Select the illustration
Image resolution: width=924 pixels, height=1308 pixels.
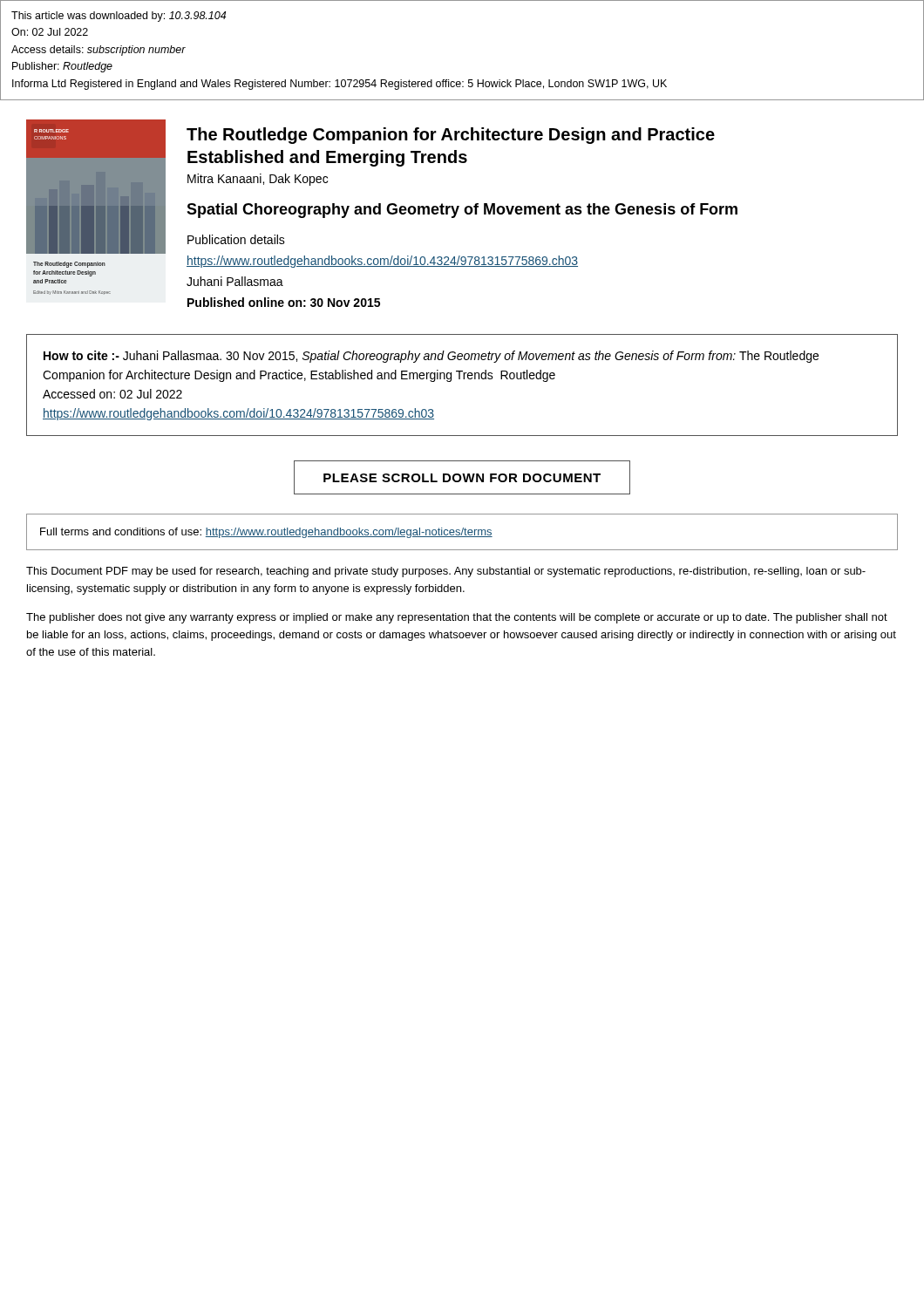pyautogui.click(x=96, y=216)
